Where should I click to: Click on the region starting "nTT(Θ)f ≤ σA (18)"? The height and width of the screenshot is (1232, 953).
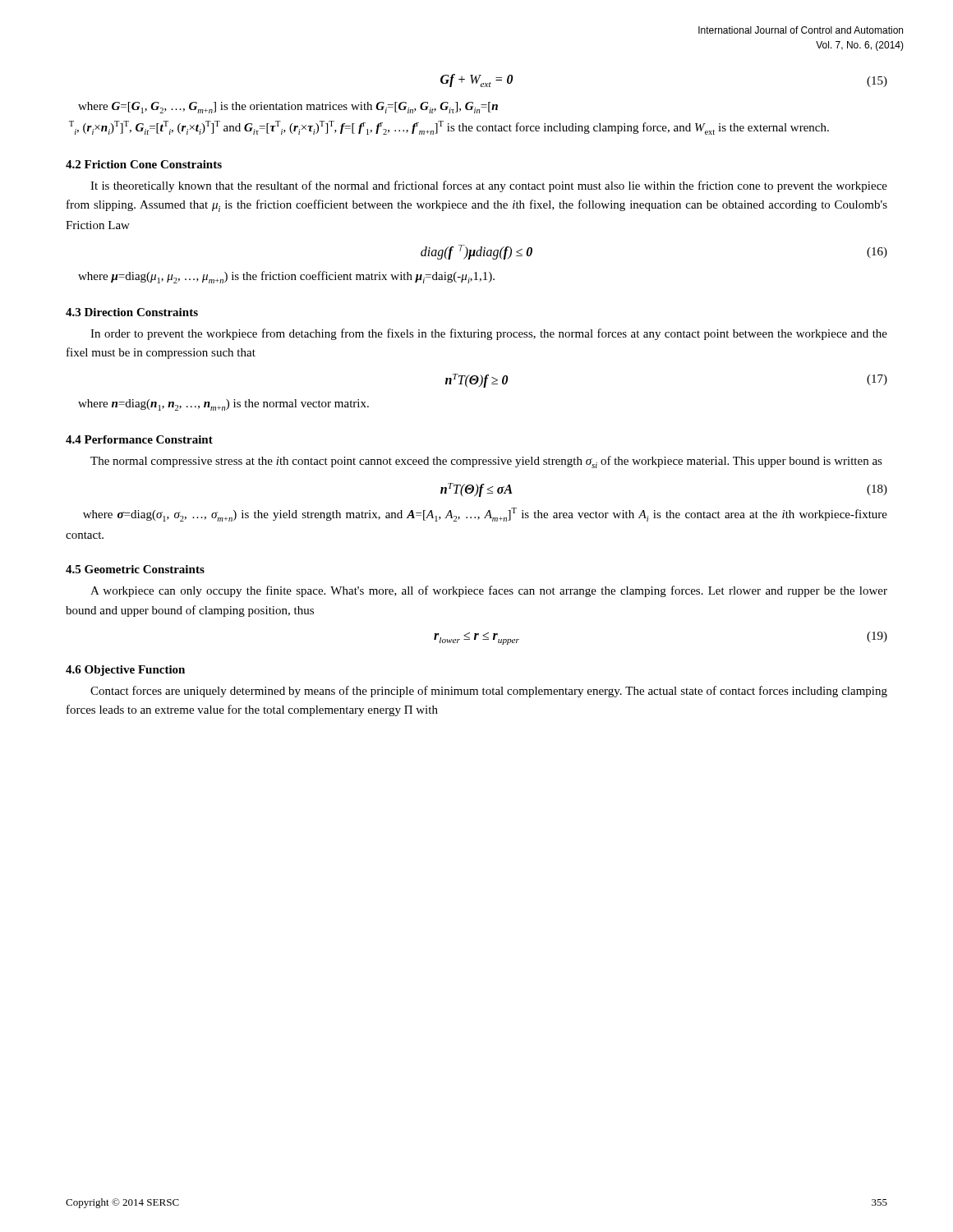(x=466, y=490)
